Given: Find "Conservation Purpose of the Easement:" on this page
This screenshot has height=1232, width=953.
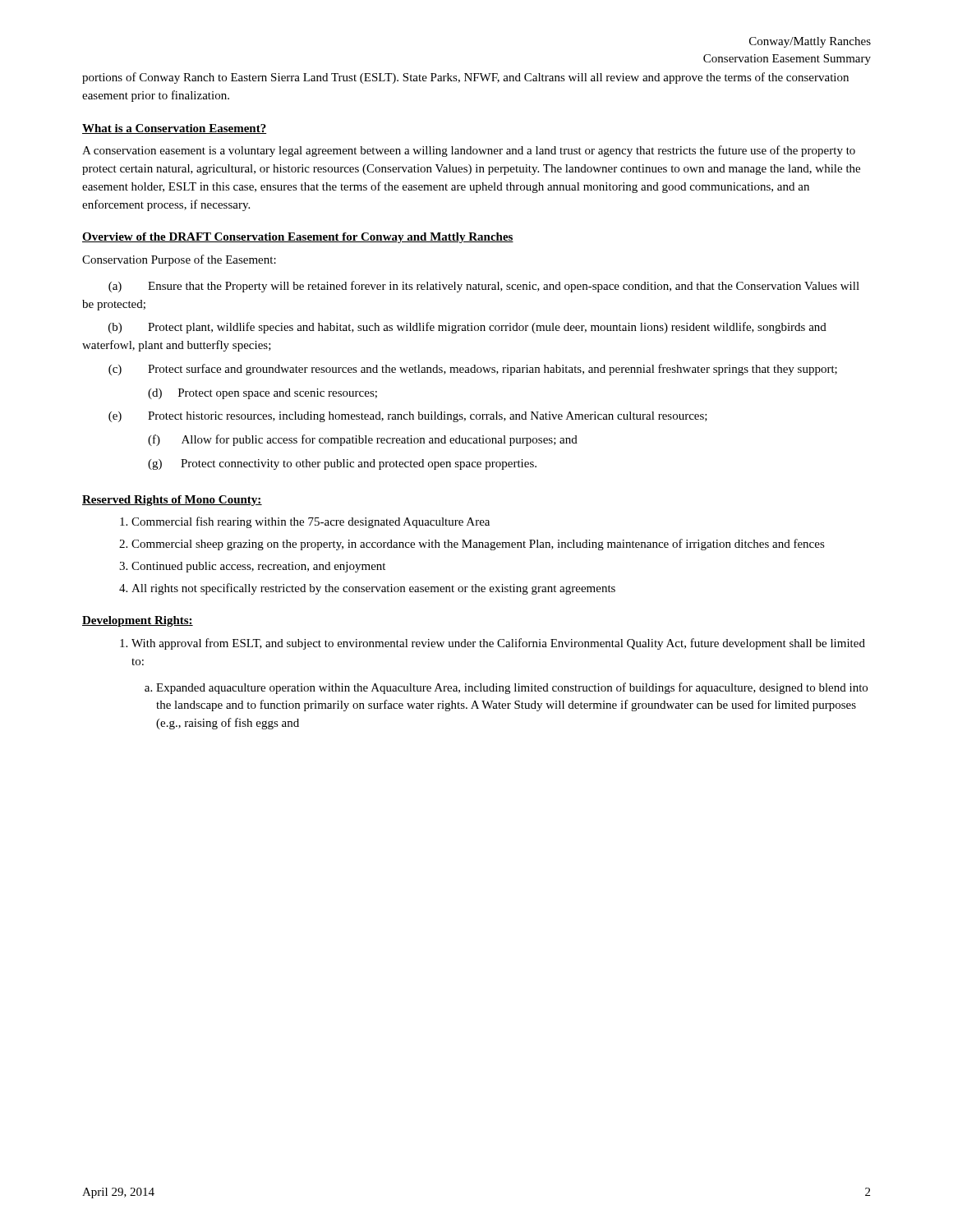Looking at the screenshot, I should coord(179,260).
